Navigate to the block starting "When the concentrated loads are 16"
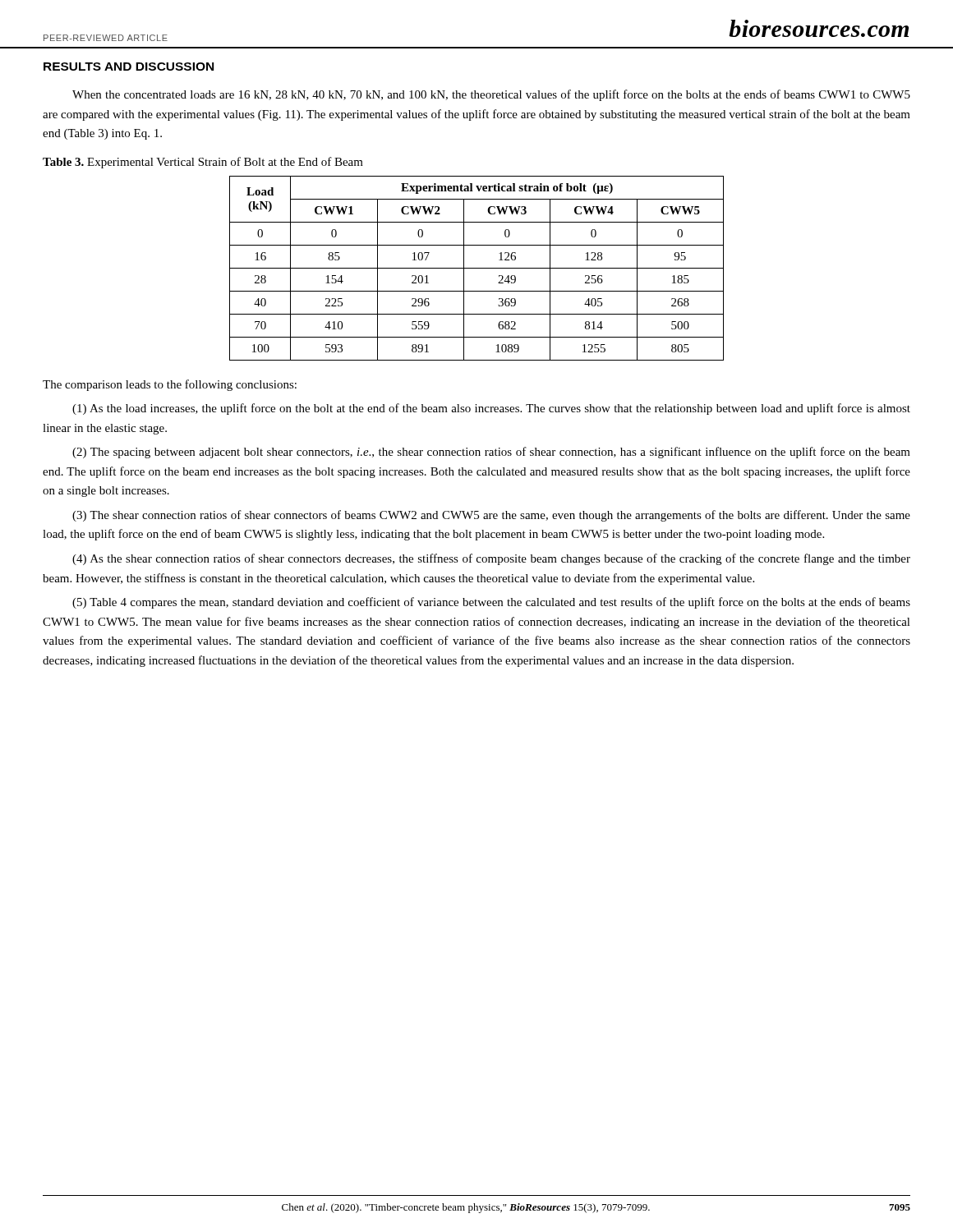Screen dimensions: 1232x953 tap(476, 114)
